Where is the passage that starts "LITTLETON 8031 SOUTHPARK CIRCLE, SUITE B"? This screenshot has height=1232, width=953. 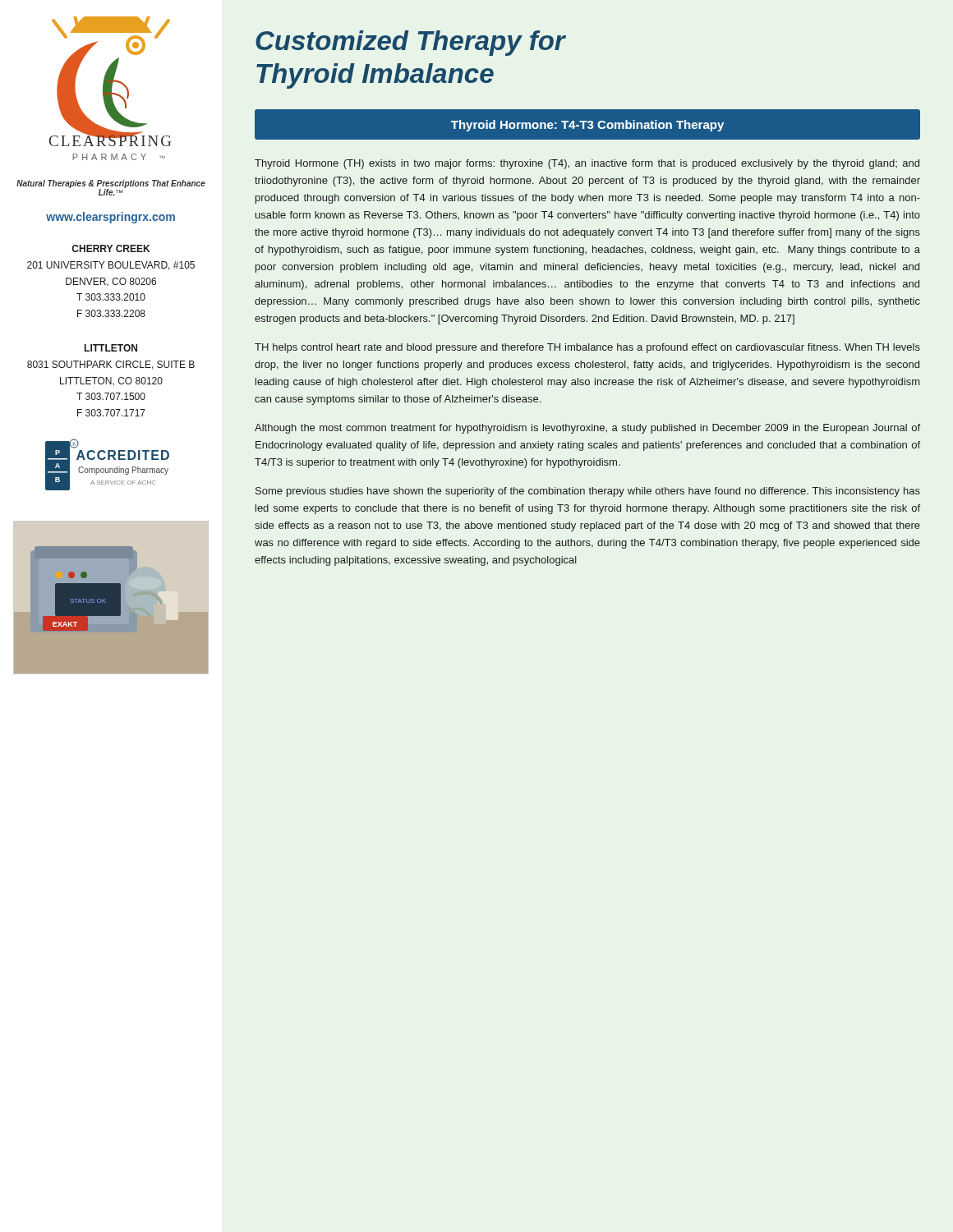pos(111,381)
